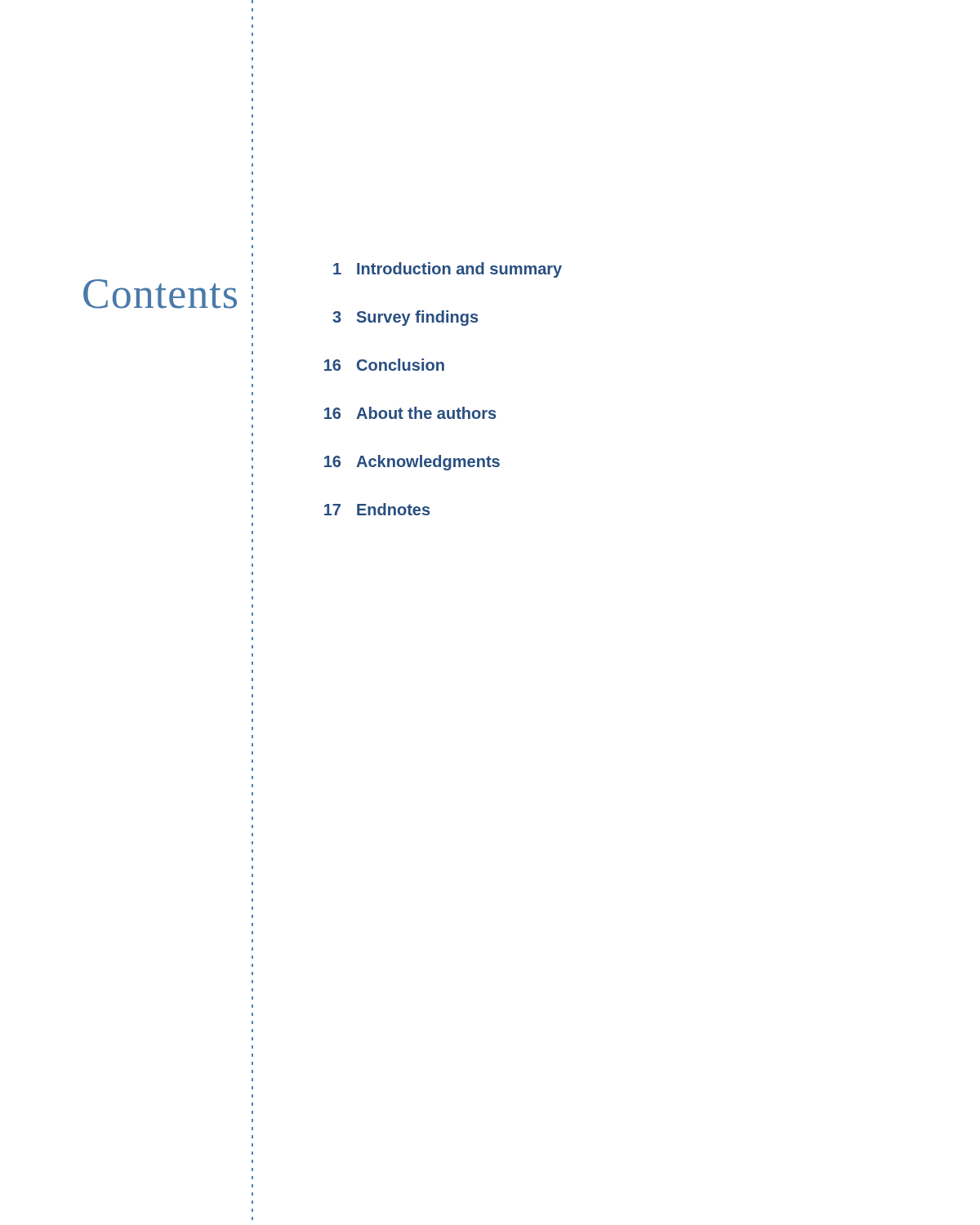Click on the text block starting "17 Endnotes"
This screenshot has width=980, height=1225.
pyautogui.click(x=366, y=510)
